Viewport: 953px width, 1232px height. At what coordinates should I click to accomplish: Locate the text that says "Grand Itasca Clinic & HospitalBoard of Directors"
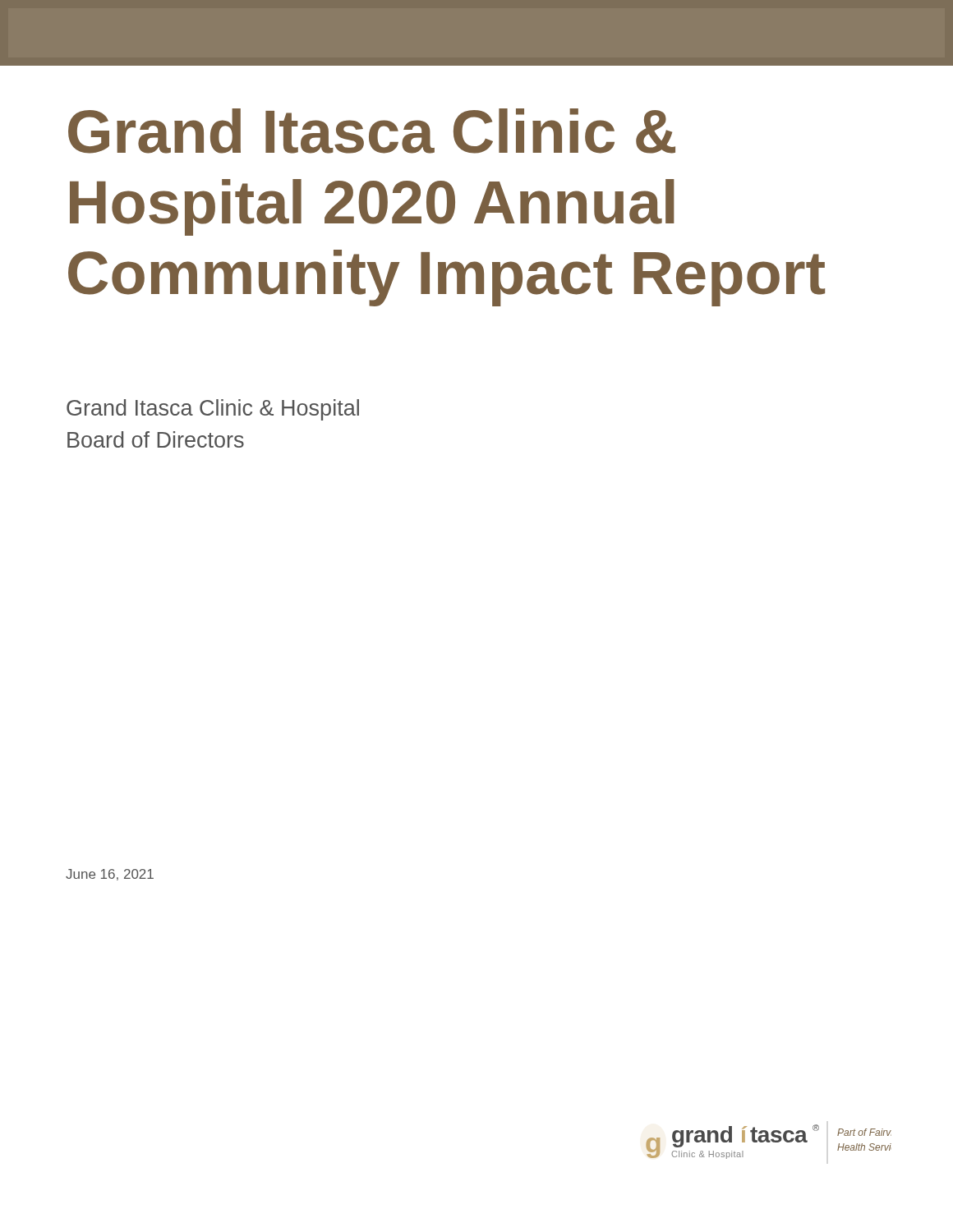312,425
